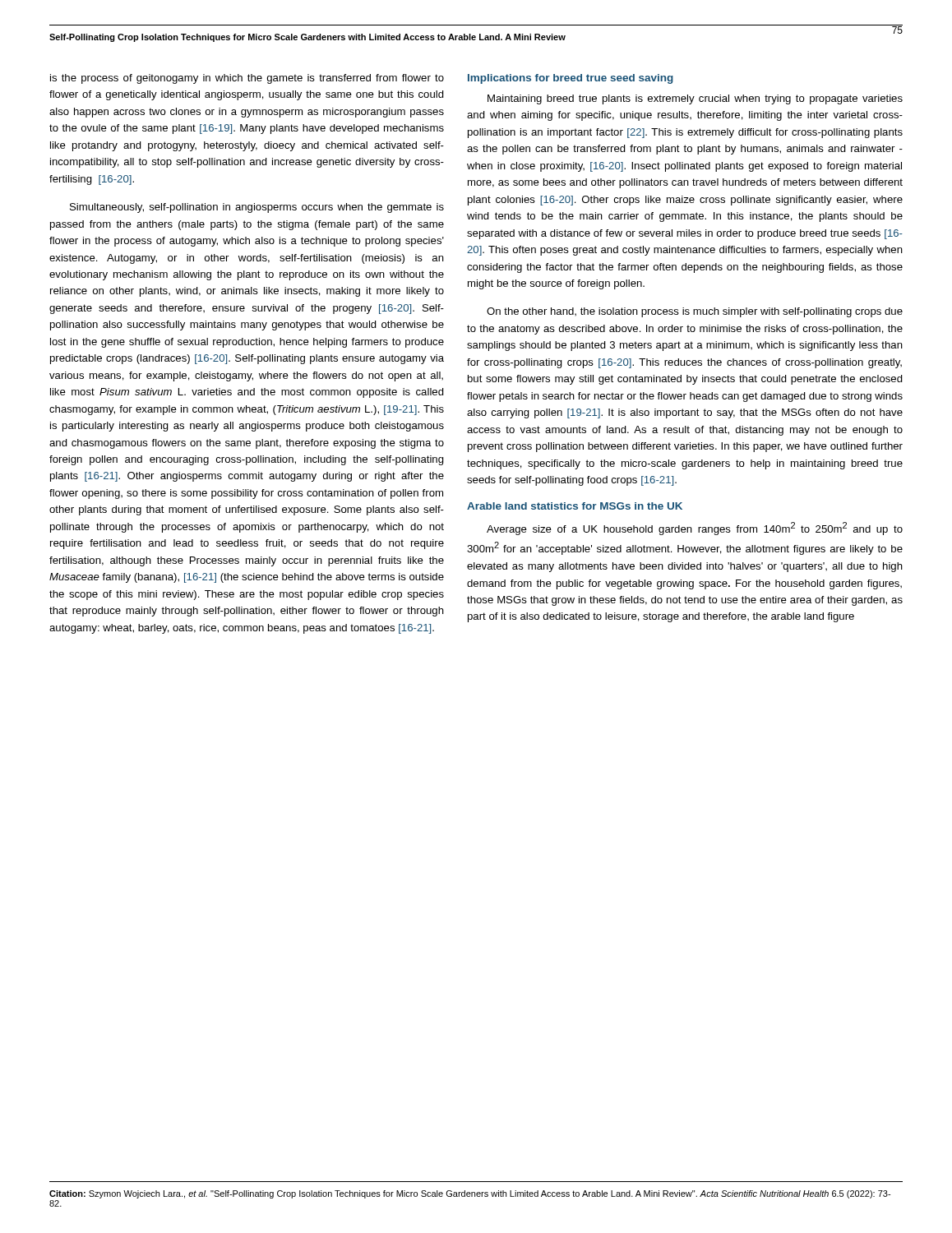Point to the region starting "Average size of a"
The image size is (952, 1233).
tap(685, 572)
